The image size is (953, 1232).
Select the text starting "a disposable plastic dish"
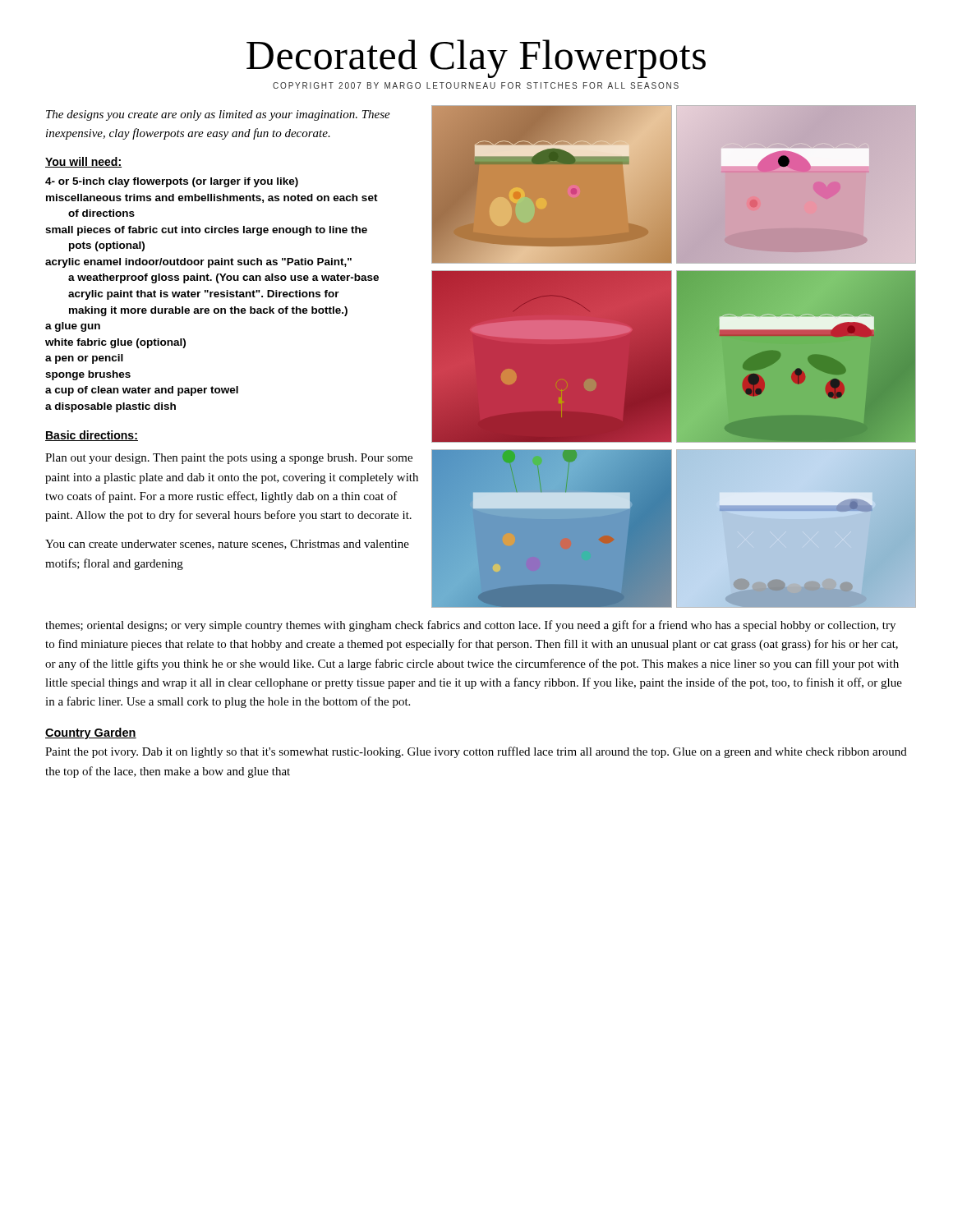(x=111, y=406)
